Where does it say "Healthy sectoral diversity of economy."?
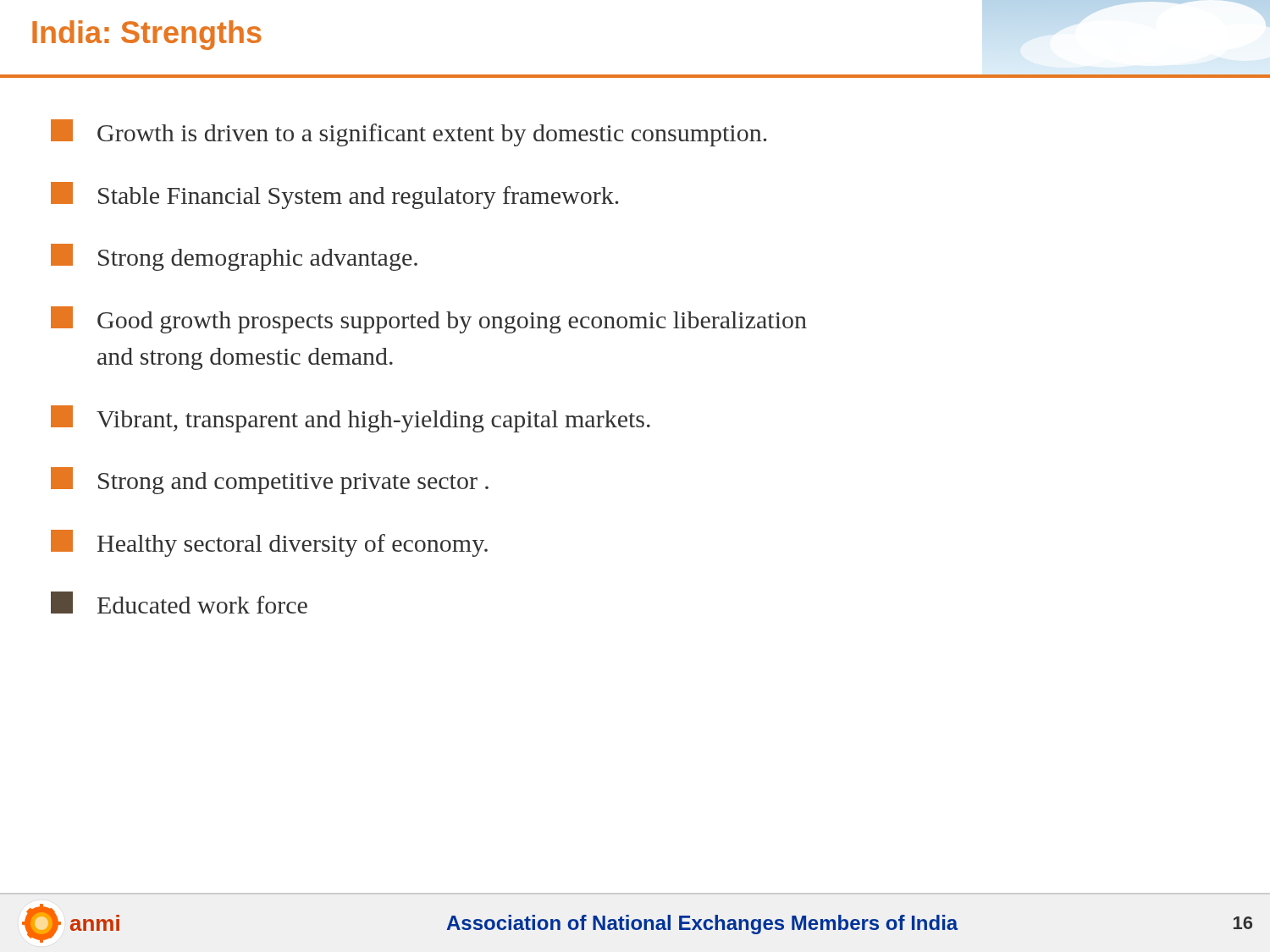This screenshot has width=1270, height=952. [x=270, y=543]
